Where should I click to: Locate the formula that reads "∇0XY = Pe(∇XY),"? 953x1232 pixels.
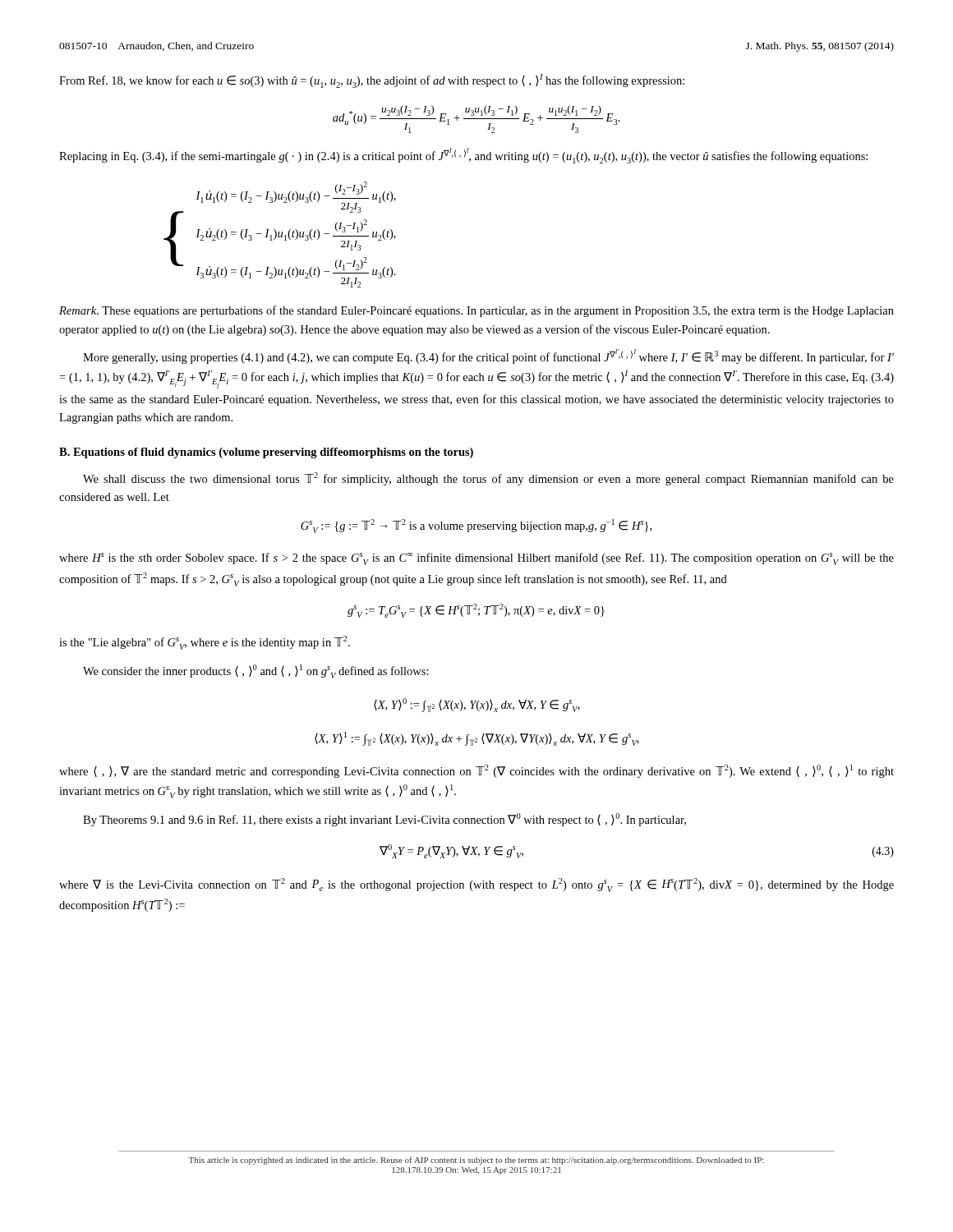[x=476, y=852]
